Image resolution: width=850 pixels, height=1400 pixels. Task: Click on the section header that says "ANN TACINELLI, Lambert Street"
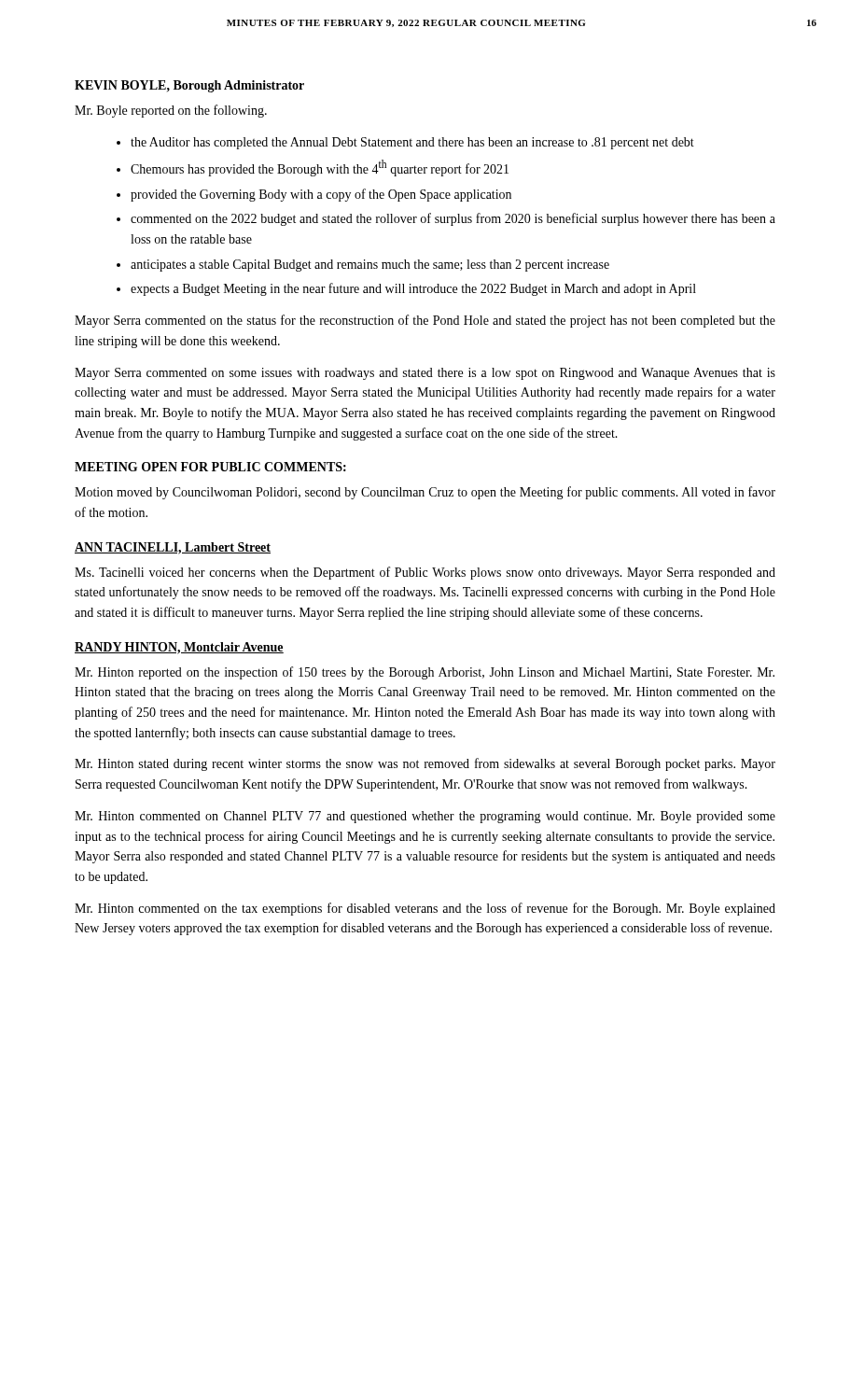173,547
